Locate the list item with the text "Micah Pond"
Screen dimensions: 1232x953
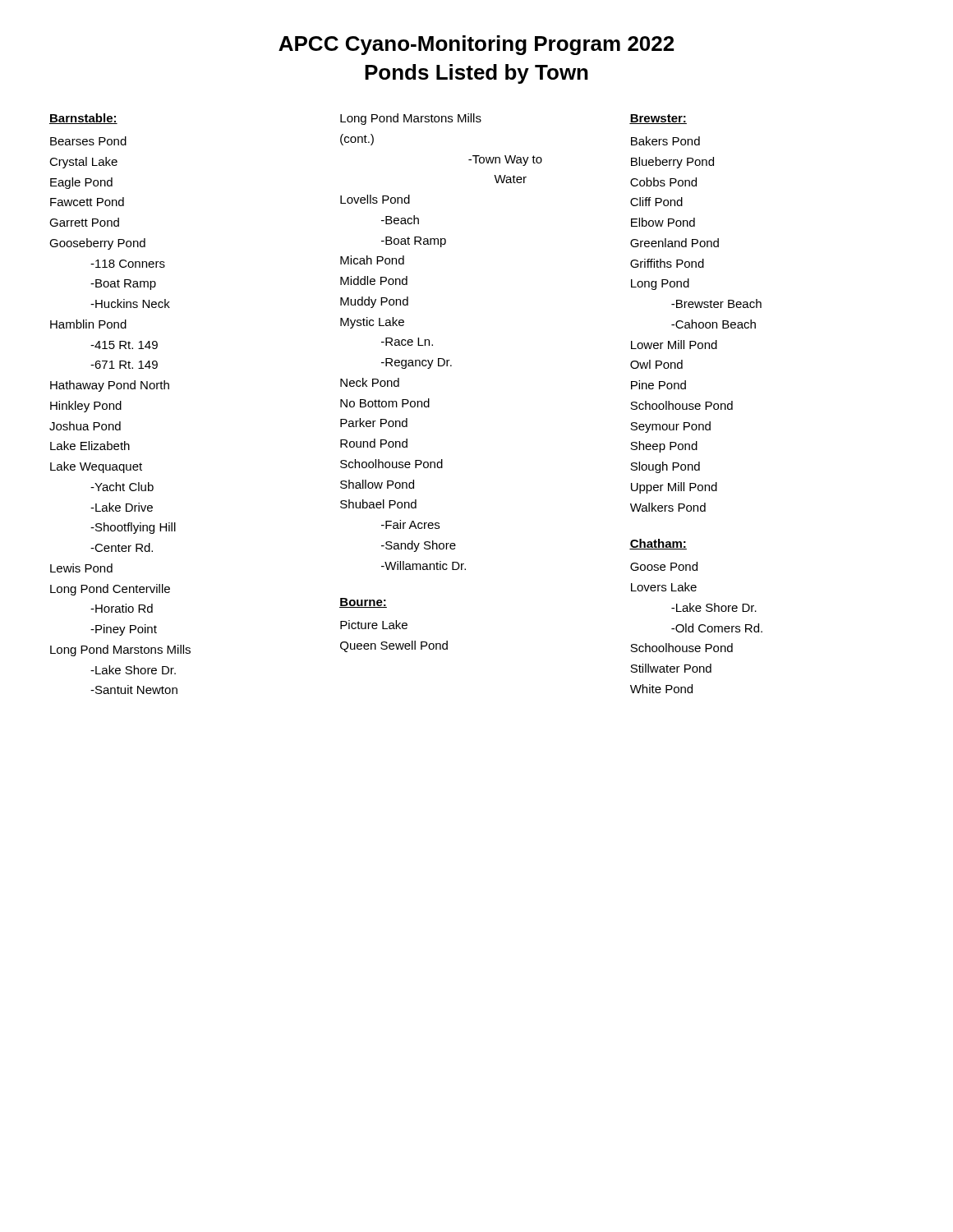pyautogui.click(x=372, y=260)
